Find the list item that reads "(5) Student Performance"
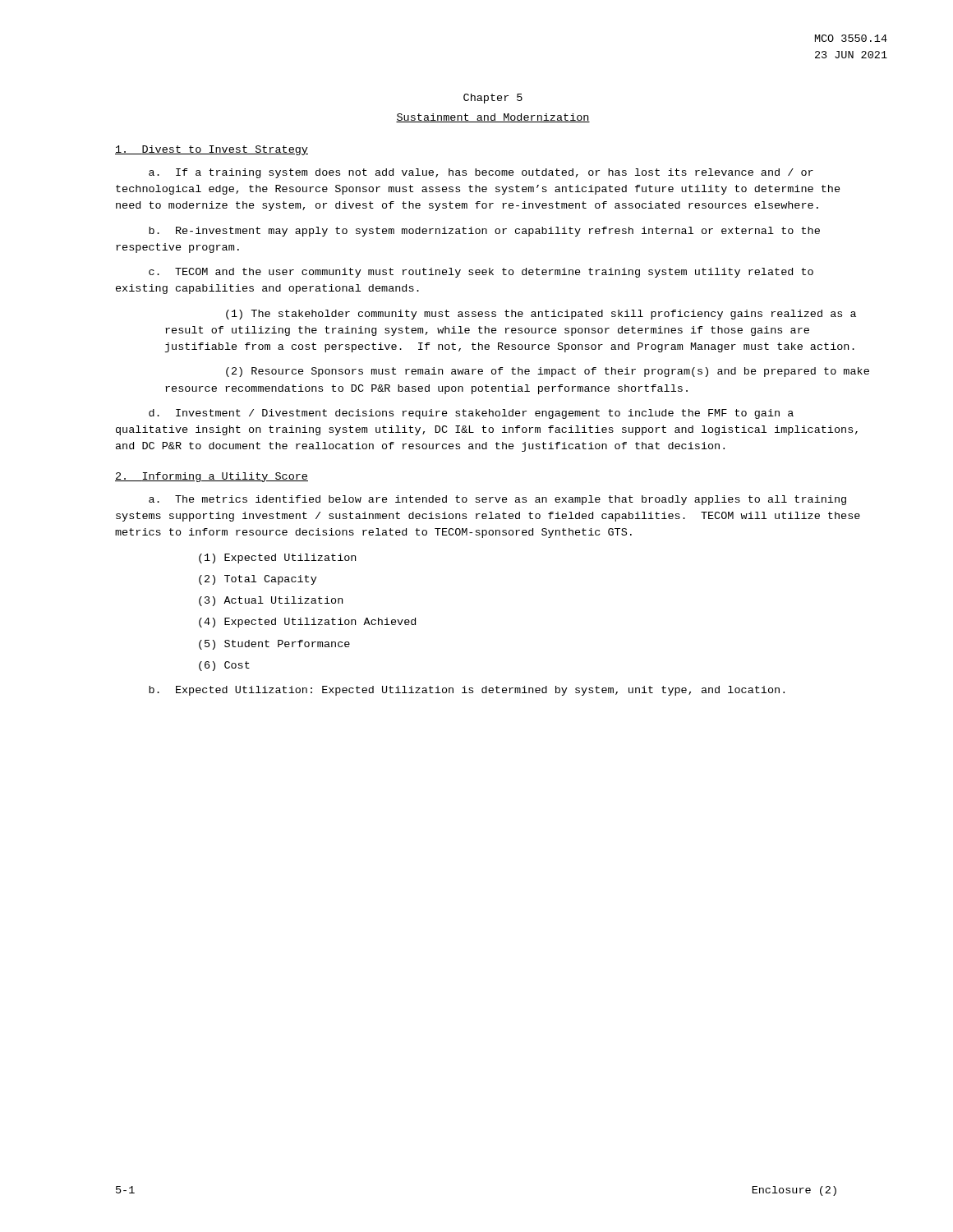 (x=274, y=644)
